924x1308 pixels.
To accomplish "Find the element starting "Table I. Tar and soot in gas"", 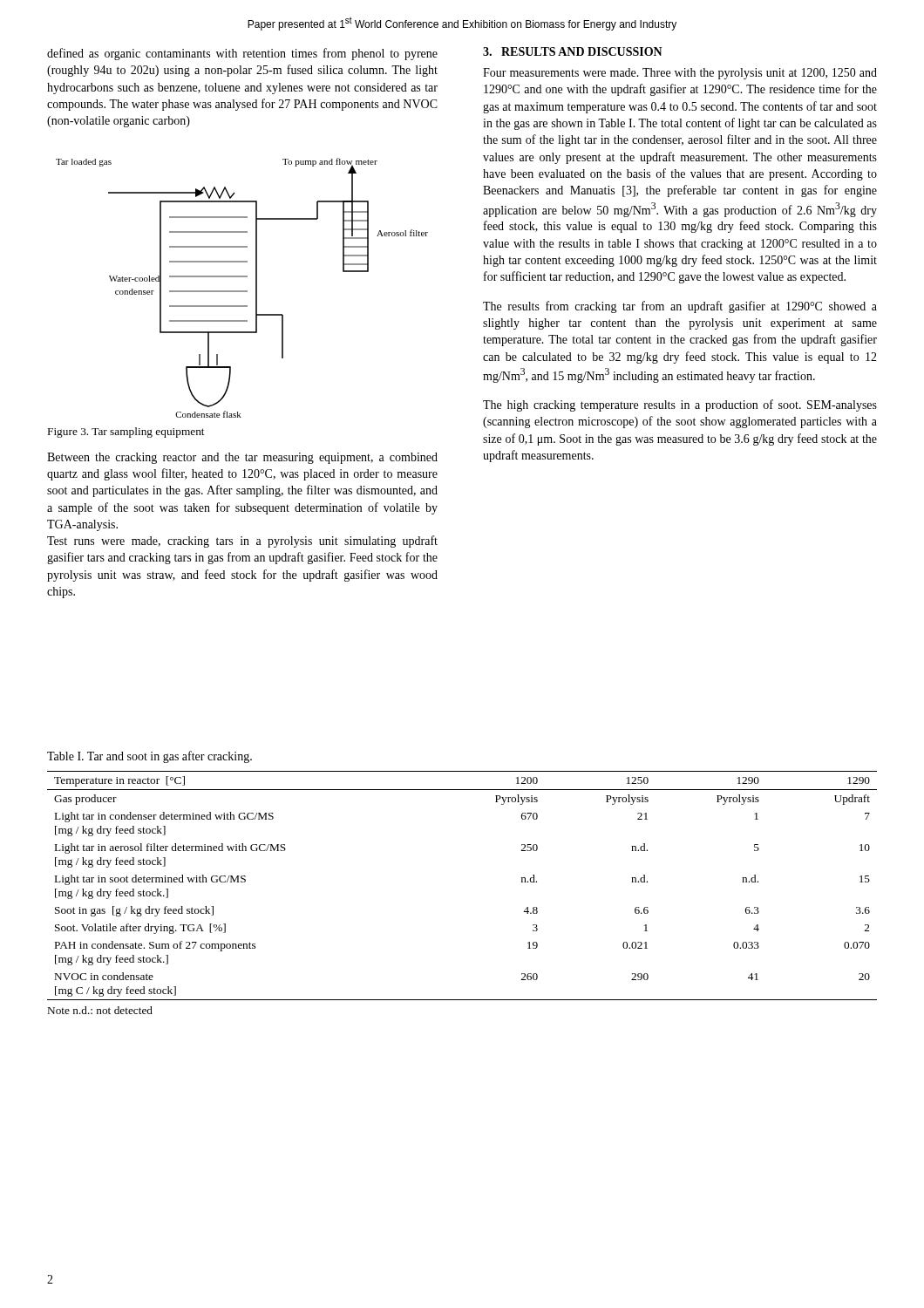I will click(x=150, y=756).
